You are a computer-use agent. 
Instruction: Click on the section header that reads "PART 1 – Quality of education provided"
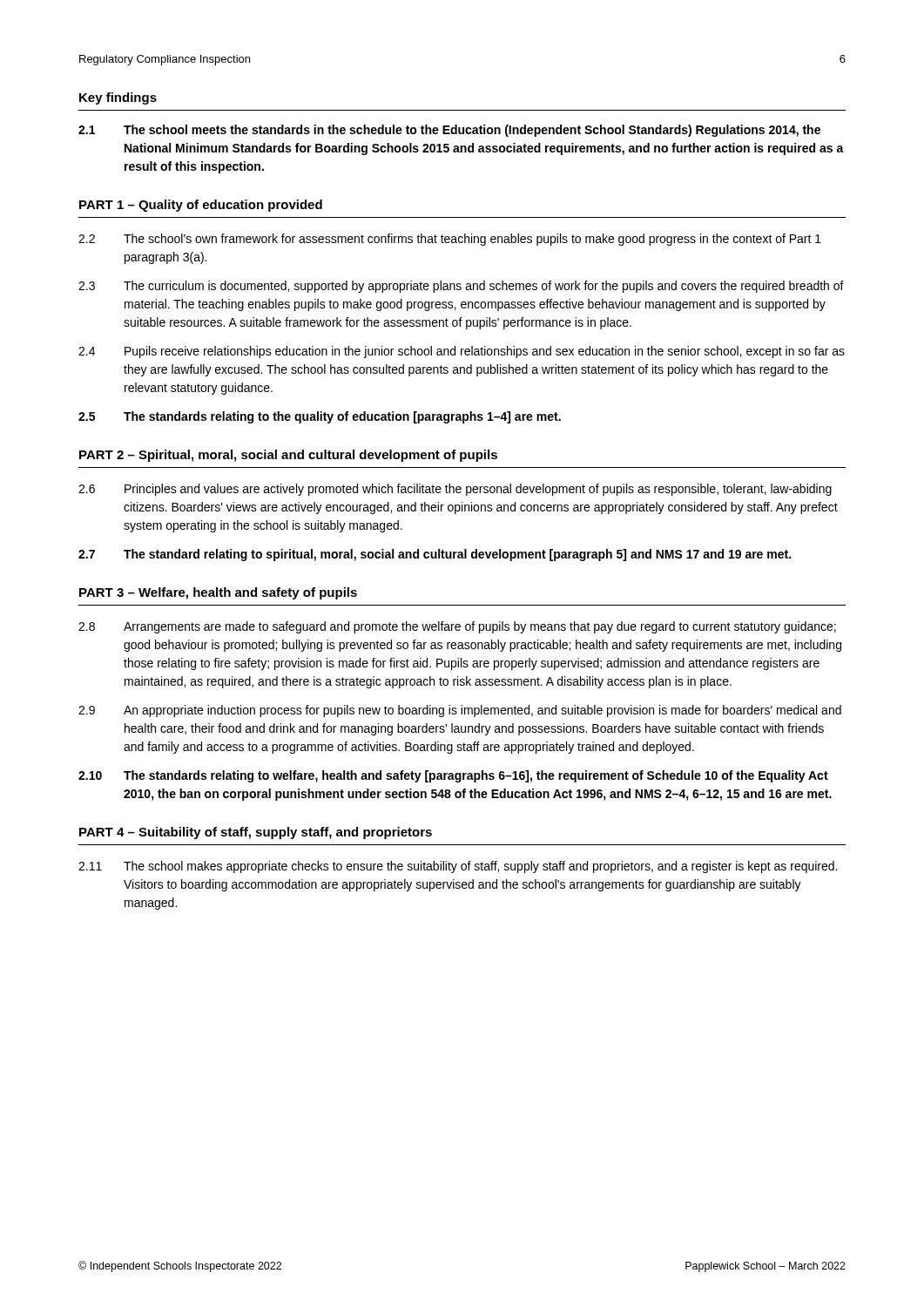pos(201,204)
